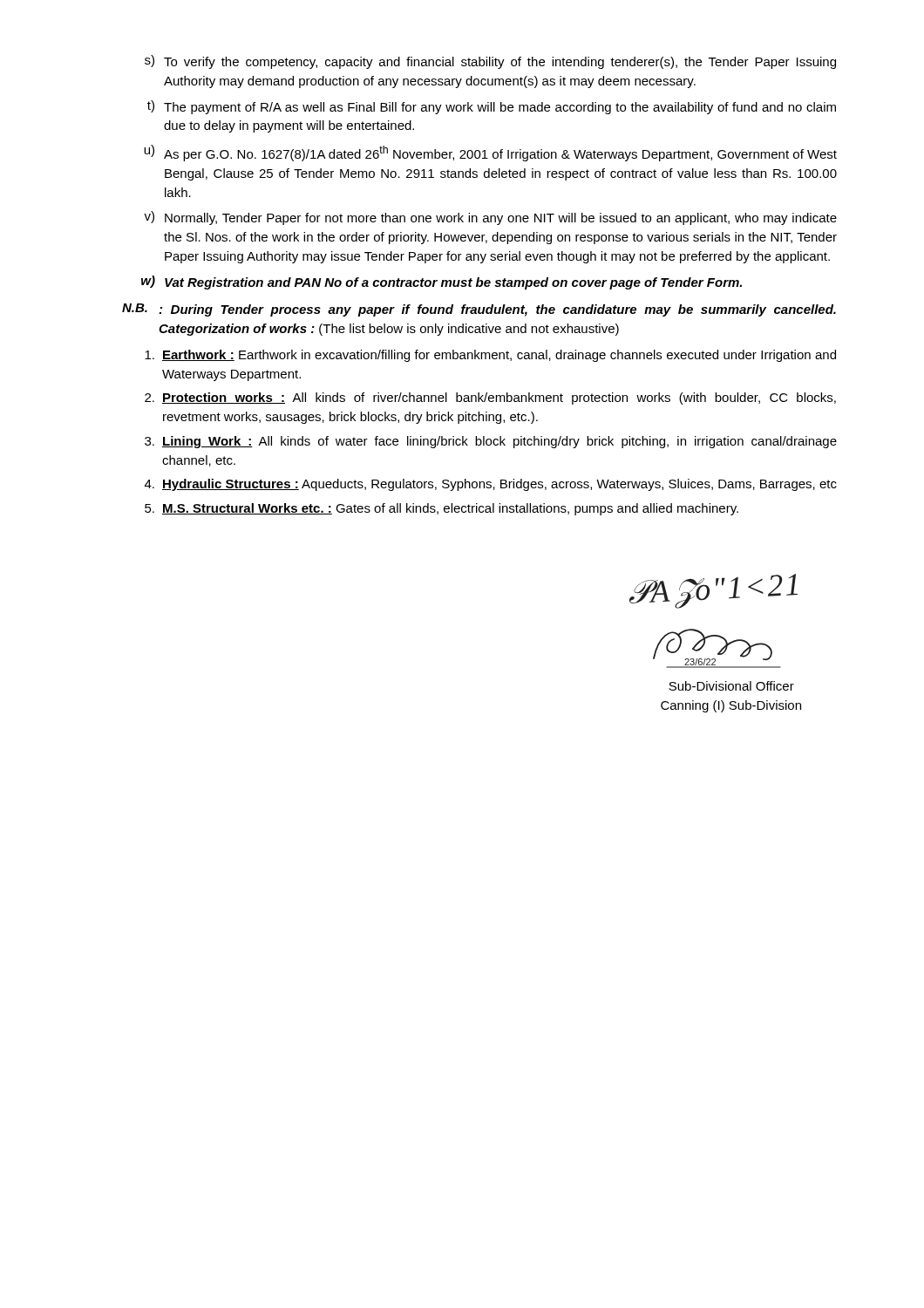Screen dimensions: 1308x924
Task: Click on the text starting "u) As per"
Action: coord(479,172)
